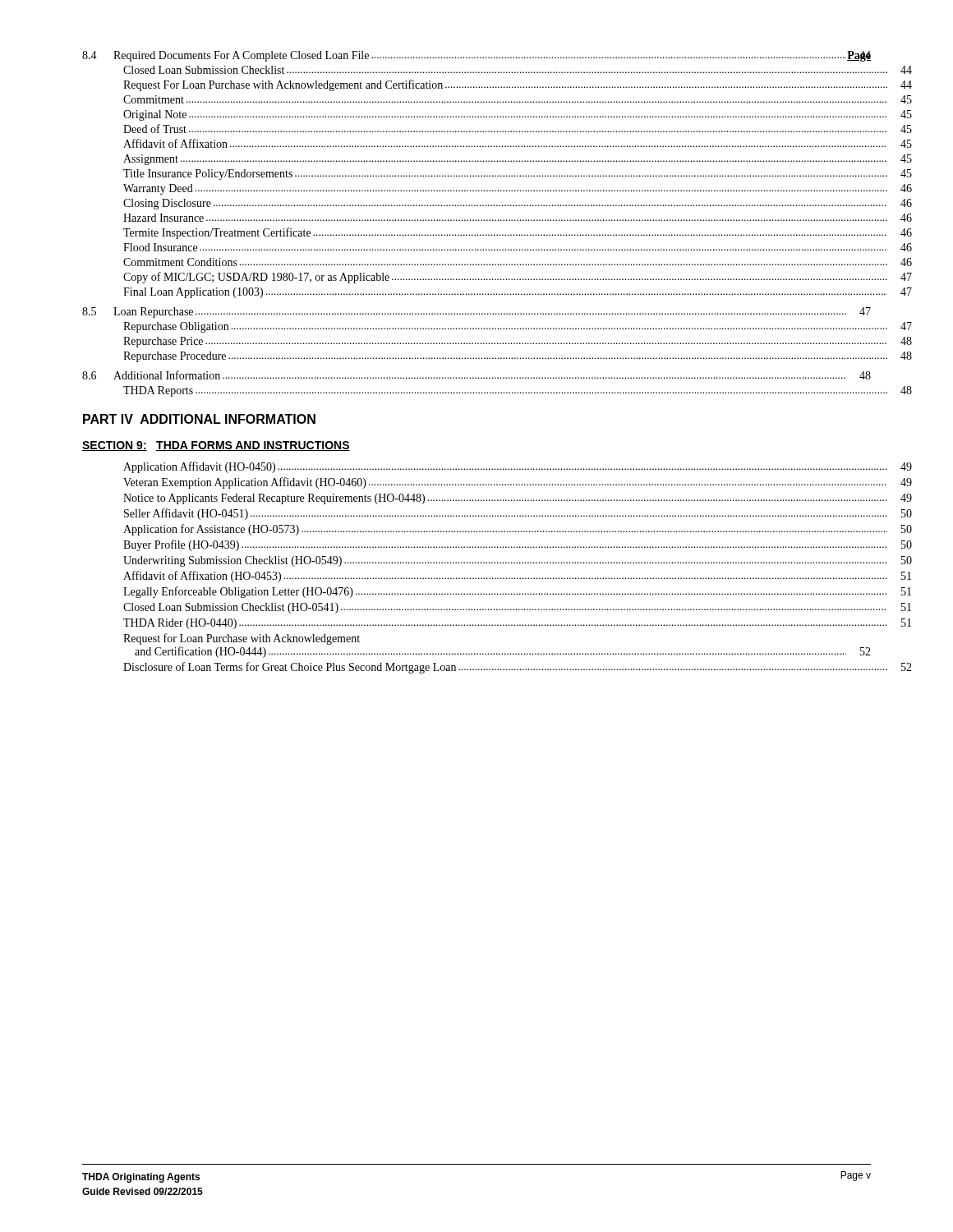Locate the list item with the text "Request for Loan Purchase with Acknowledgement"
953x1232 pixels.
497,646
